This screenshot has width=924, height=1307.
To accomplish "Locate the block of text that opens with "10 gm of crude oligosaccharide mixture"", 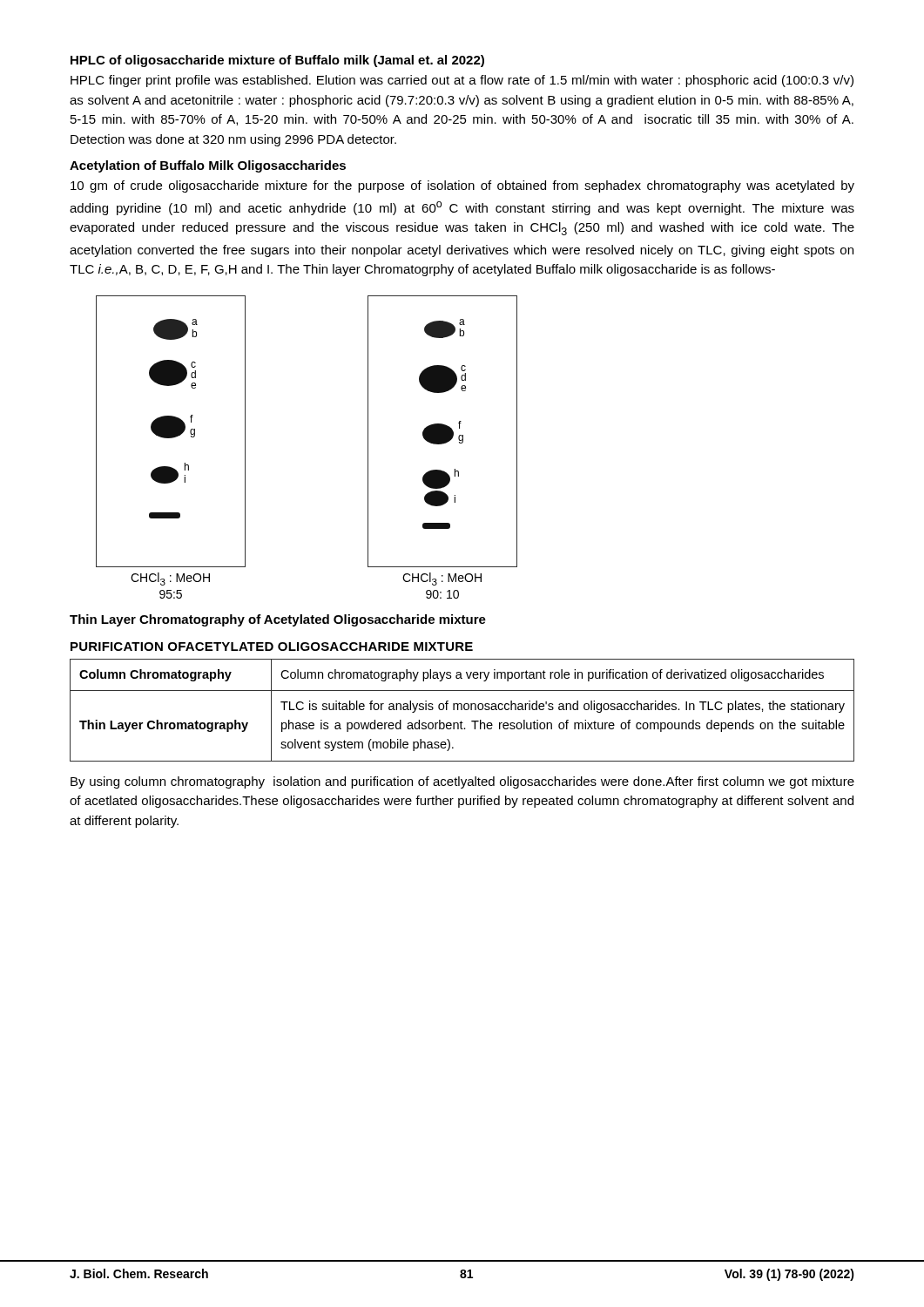I will (x=462, y=228).
